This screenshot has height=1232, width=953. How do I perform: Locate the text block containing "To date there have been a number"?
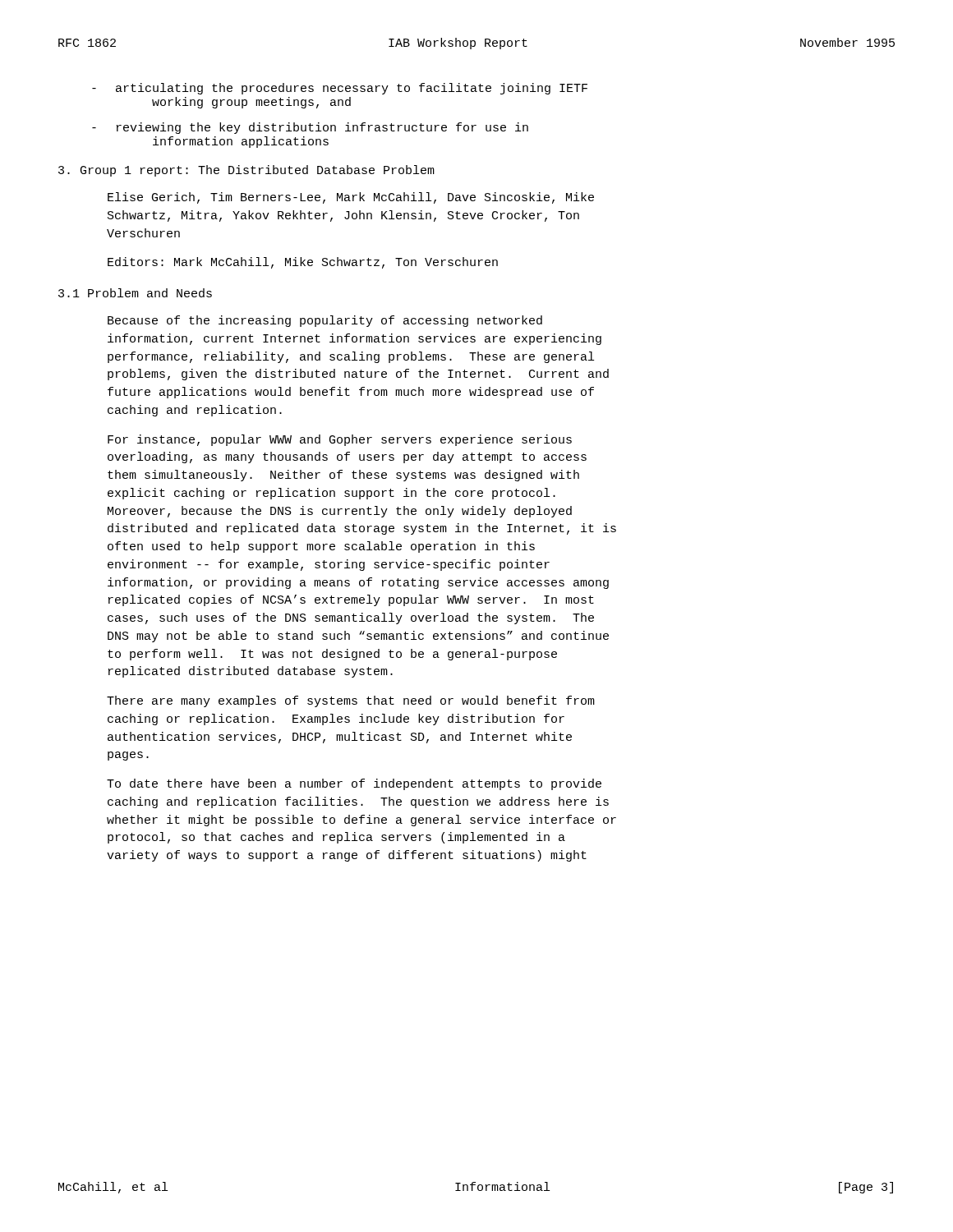coord(362,821)
